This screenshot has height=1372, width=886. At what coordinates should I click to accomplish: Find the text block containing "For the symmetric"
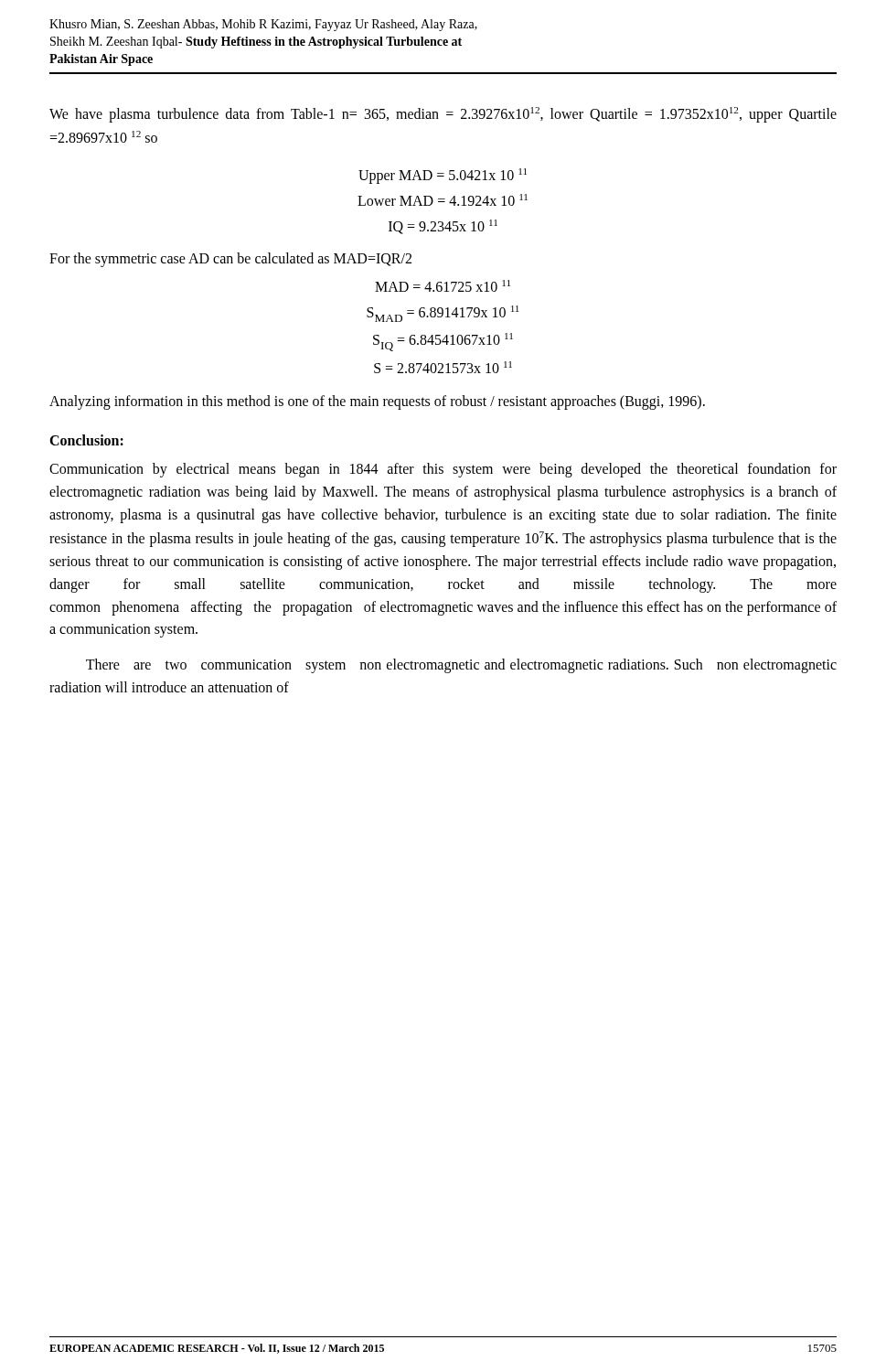tap(231, 259)
